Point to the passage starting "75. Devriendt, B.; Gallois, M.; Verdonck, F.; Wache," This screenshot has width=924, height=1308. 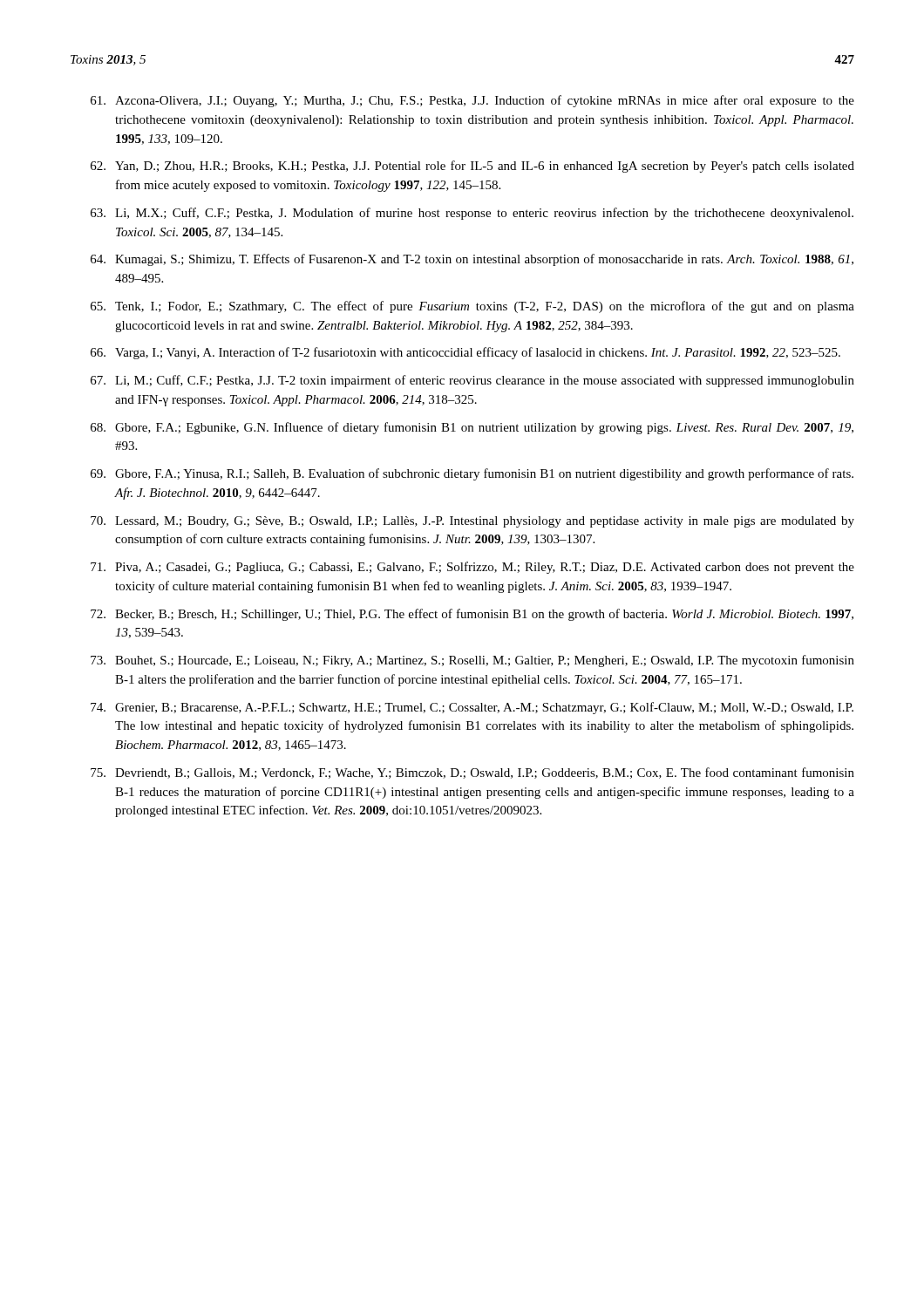tap(462, 792)
